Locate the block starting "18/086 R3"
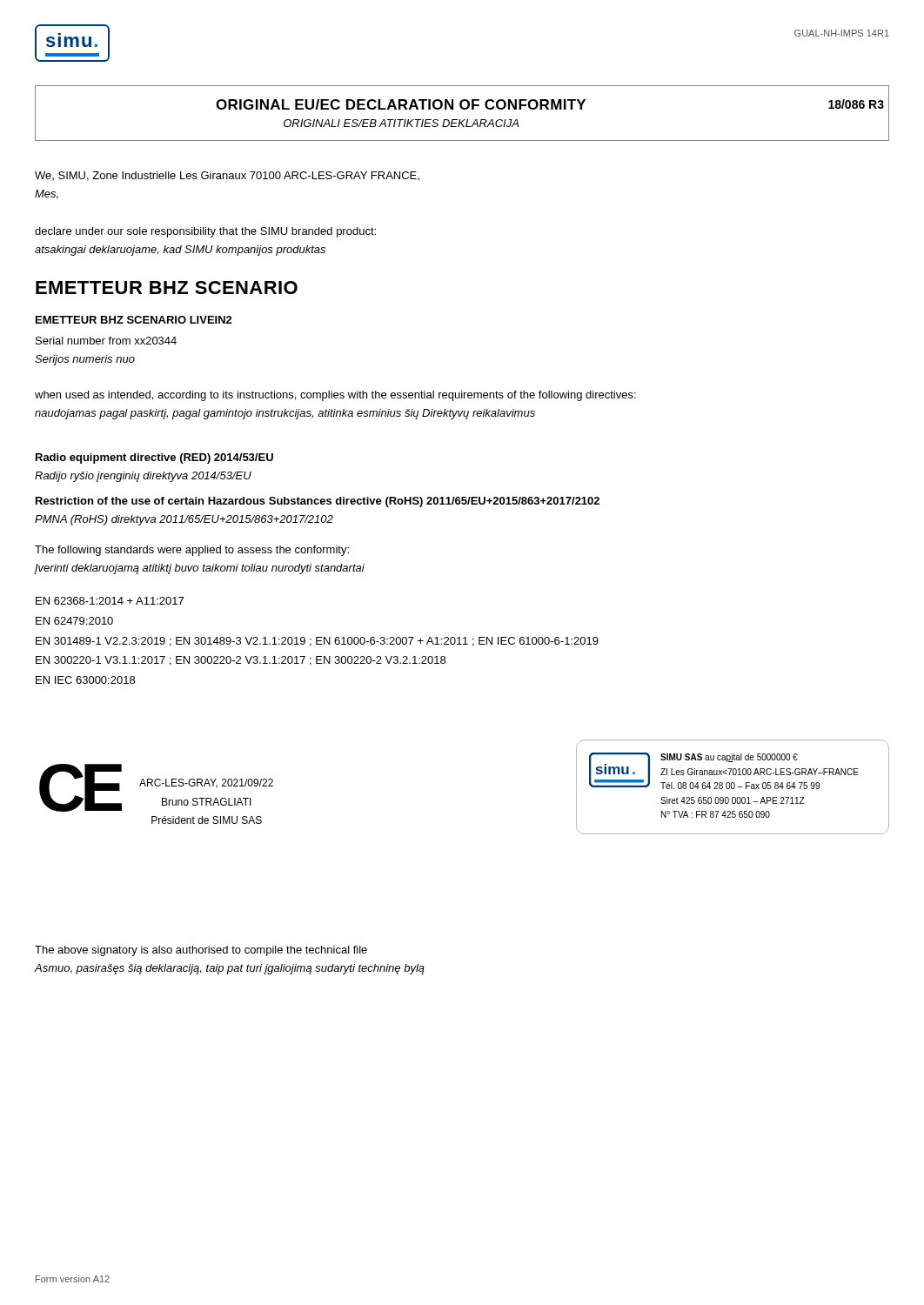This screenshot has width=924, height=1305. (x=856, y=104)
